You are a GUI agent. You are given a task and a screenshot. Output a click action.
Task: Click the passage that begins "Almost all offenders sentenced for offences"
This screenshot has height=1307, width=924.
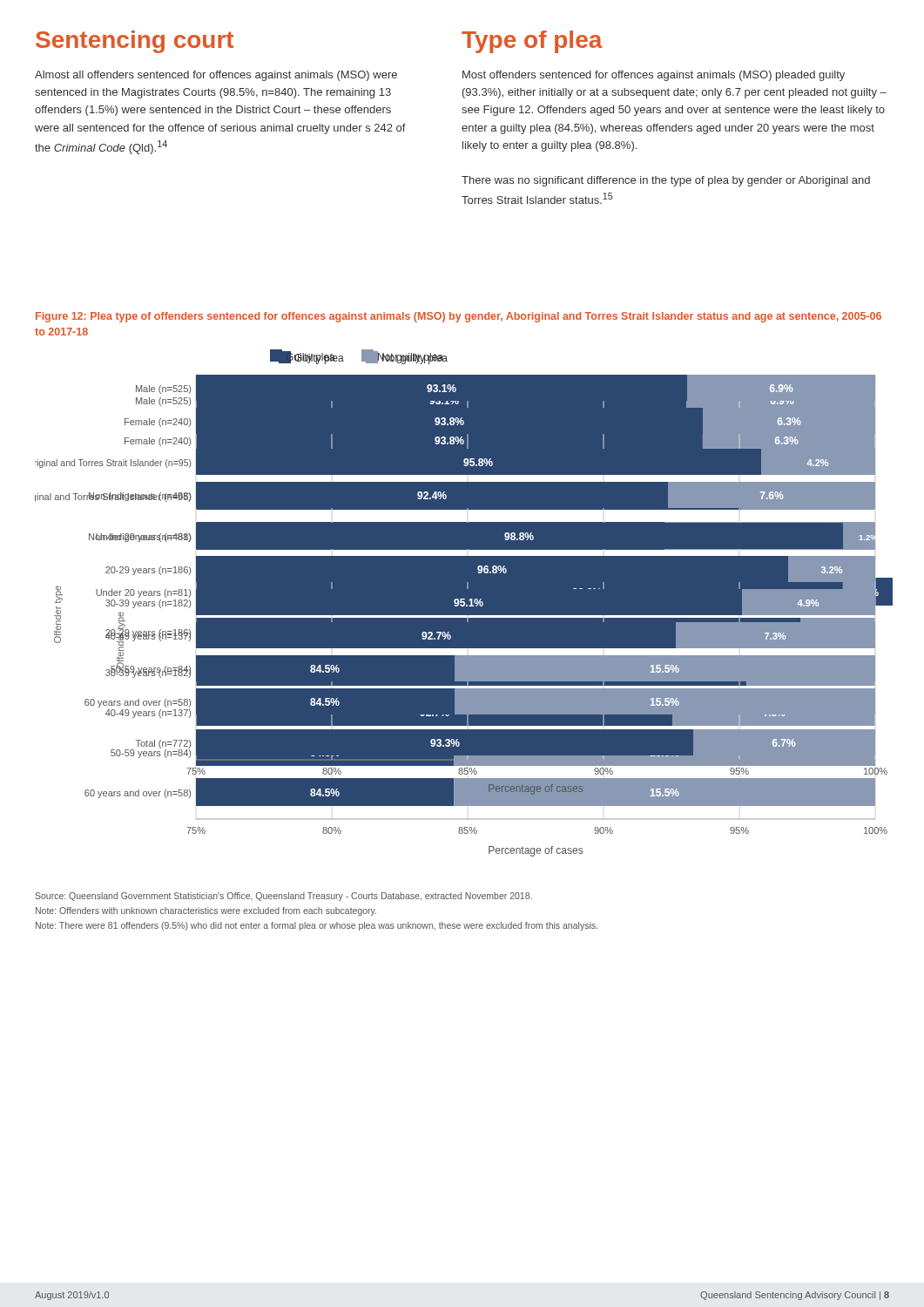220,111
